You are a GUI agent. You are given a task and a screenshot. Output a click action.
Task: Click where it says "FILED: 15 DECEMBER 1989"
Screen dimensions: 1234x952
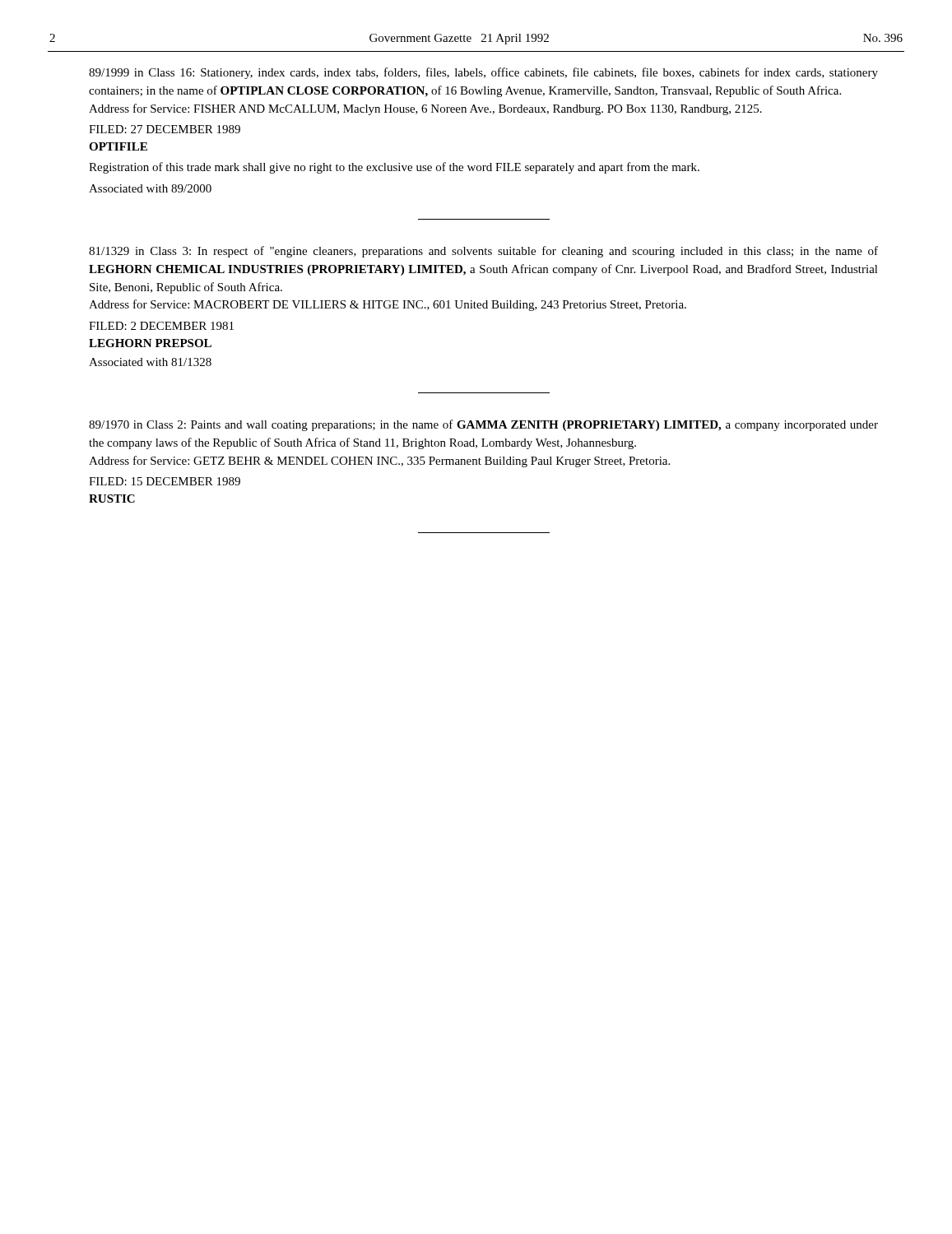coord(165,481)
